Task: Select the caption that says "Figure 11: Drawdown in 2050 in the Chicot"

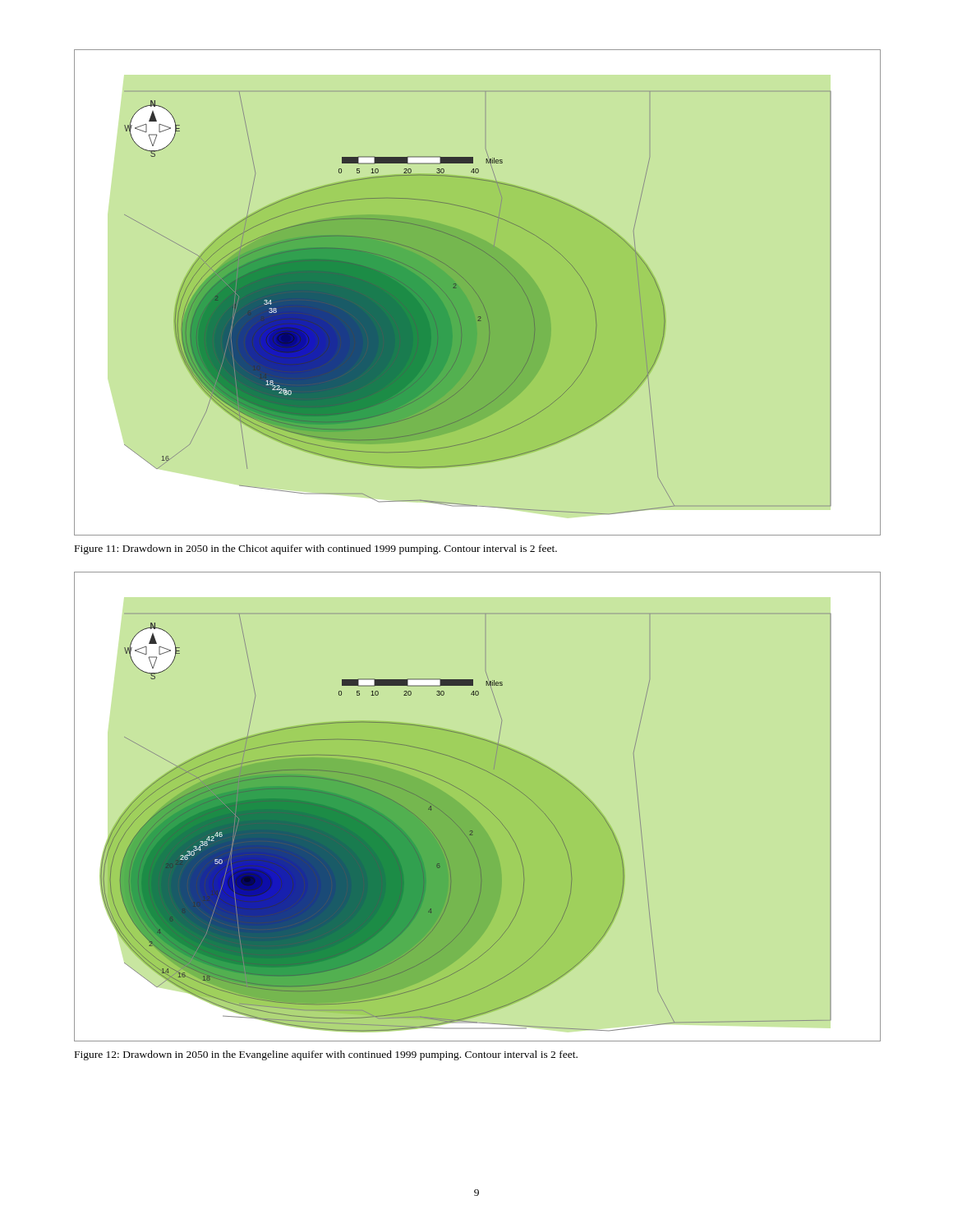Action: click(x=316, y=548)
